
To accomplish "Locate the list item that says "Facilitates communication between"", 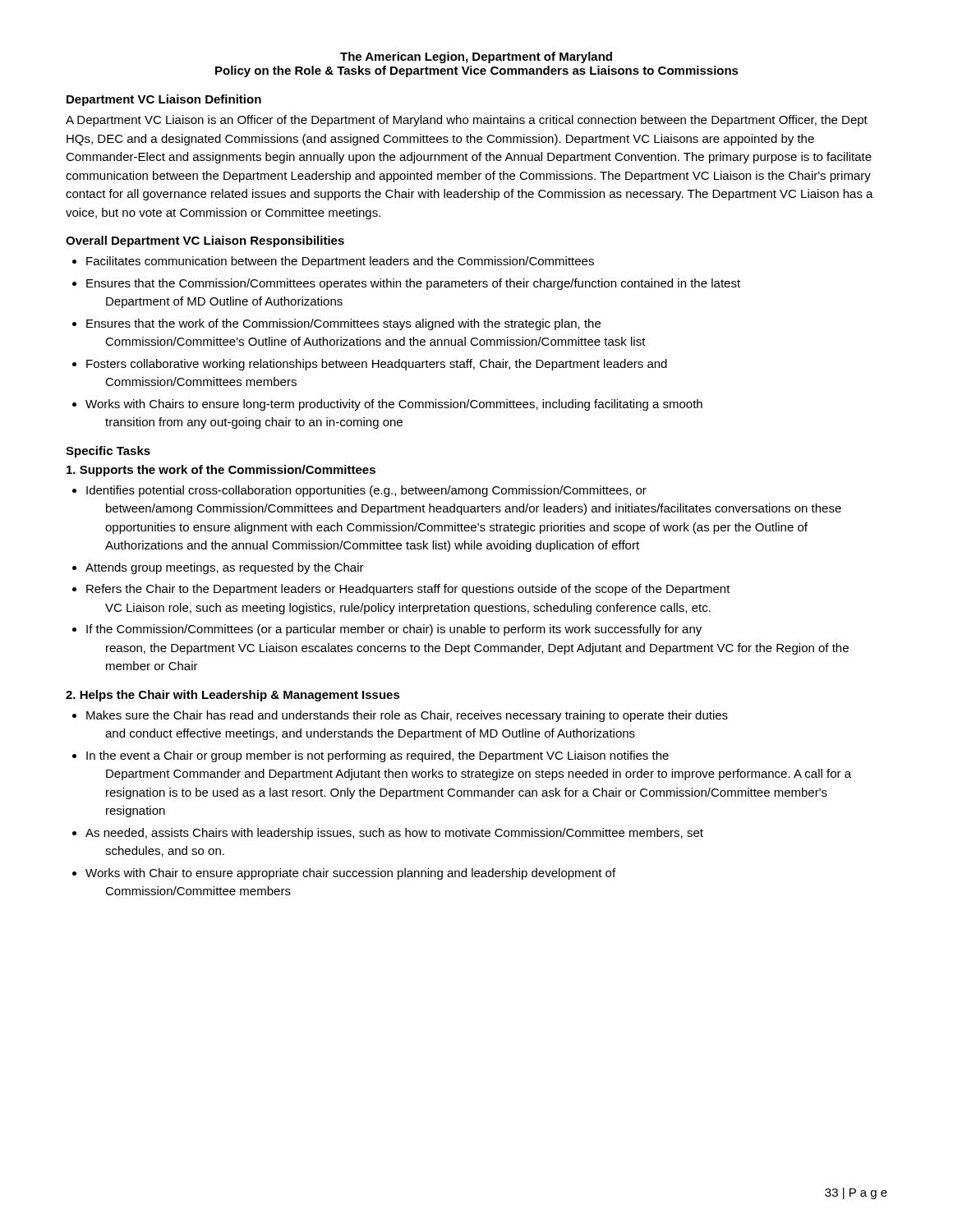I will point(340,261).
